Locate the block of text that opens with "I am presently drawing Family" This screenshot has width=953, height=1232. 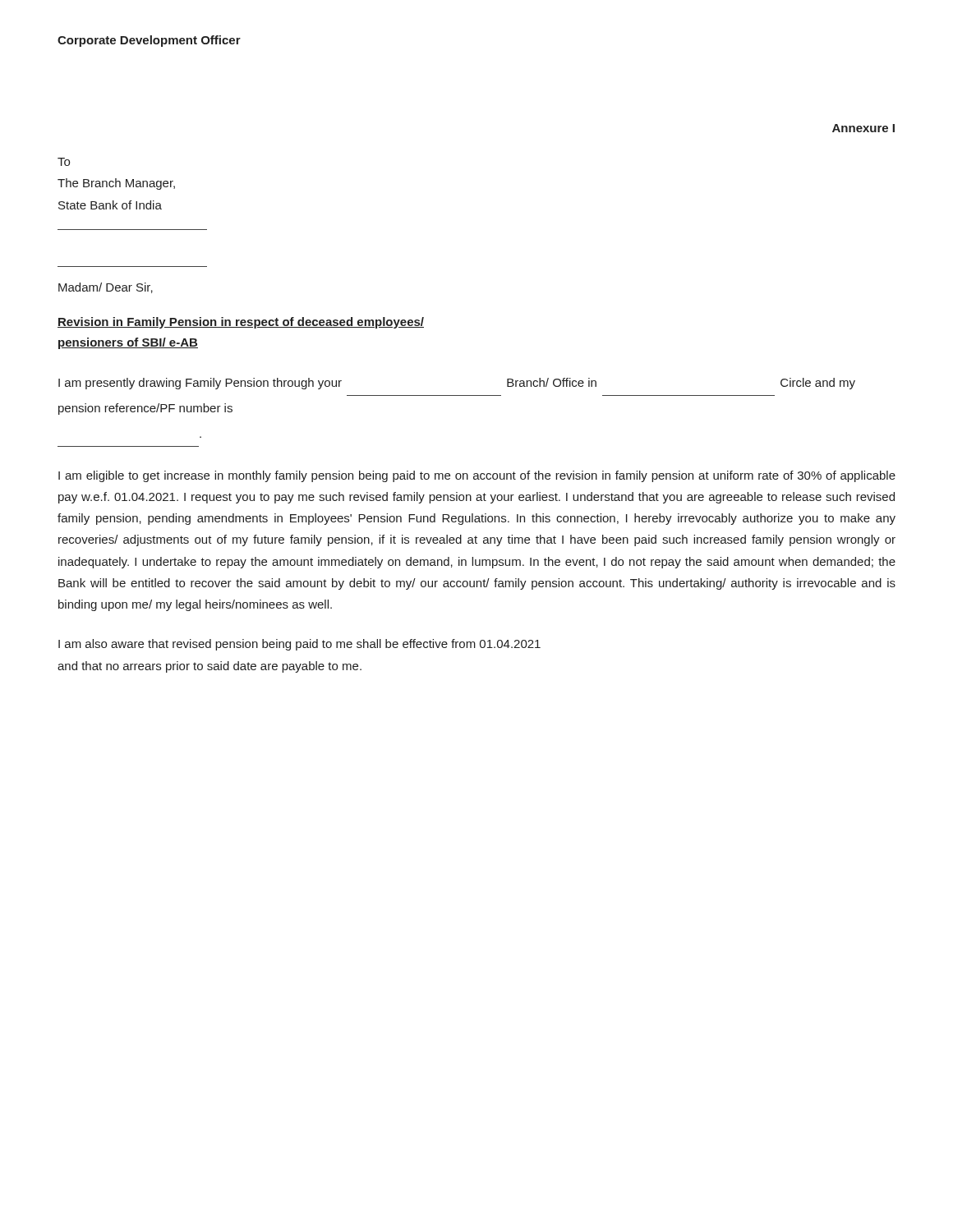[x=201, y=383]
